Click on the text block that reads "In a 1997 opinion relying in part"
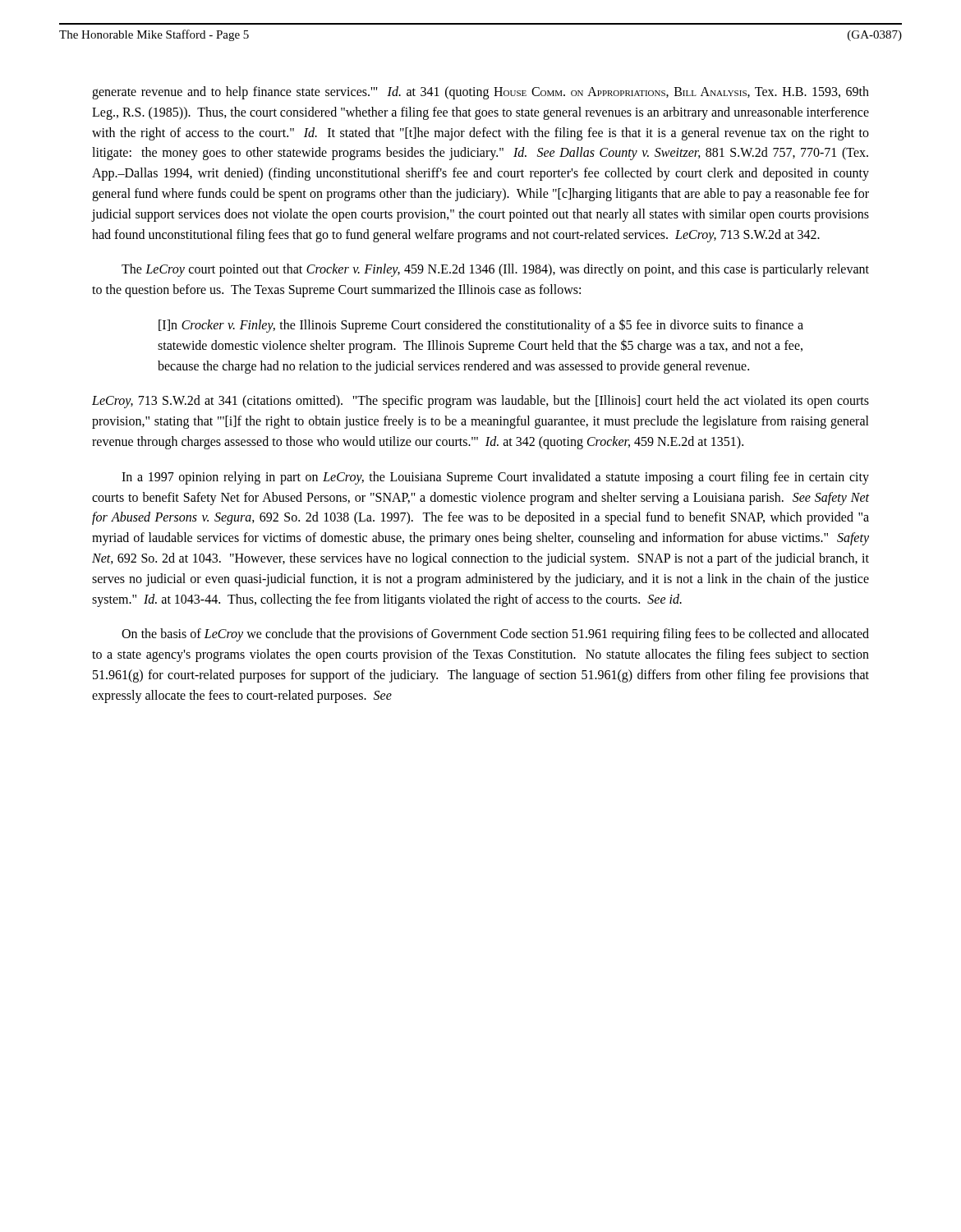Viewport: 961px width, 1232px height. (x=480, y=538)
